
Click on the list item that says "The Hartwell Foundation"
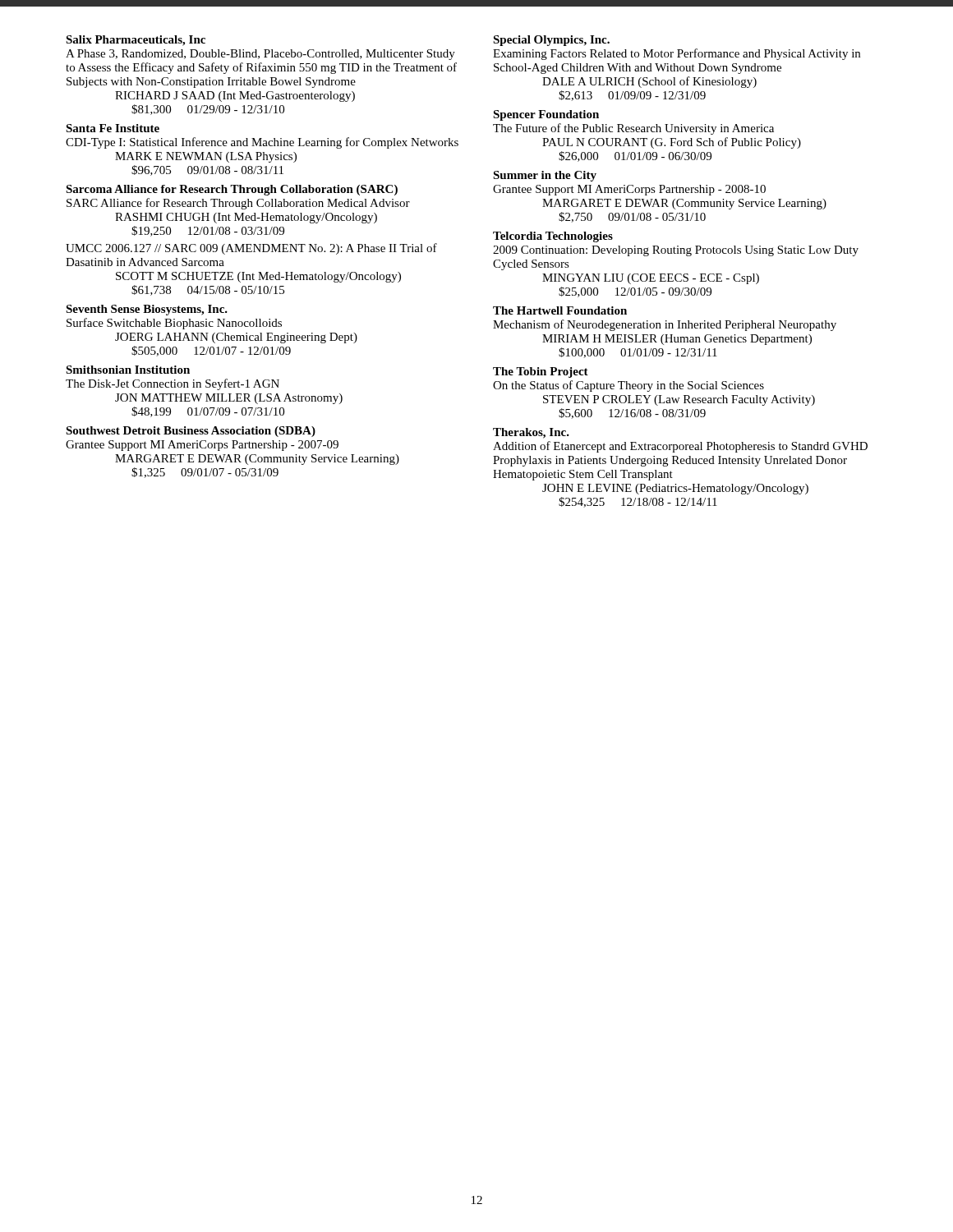(x=690, y=332)
